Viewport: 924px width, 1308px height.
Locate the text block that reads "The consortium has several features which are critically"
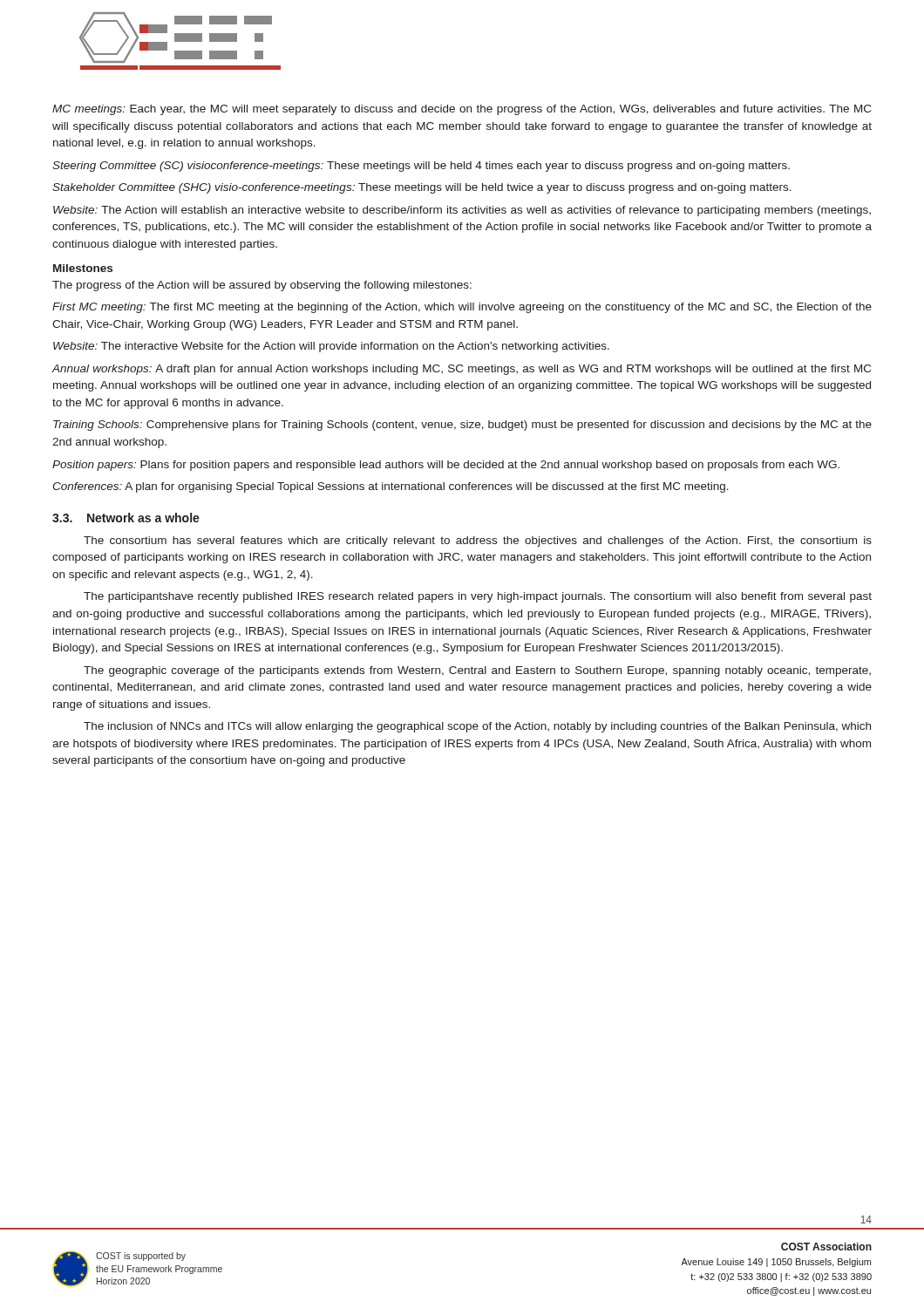[462, 557]
